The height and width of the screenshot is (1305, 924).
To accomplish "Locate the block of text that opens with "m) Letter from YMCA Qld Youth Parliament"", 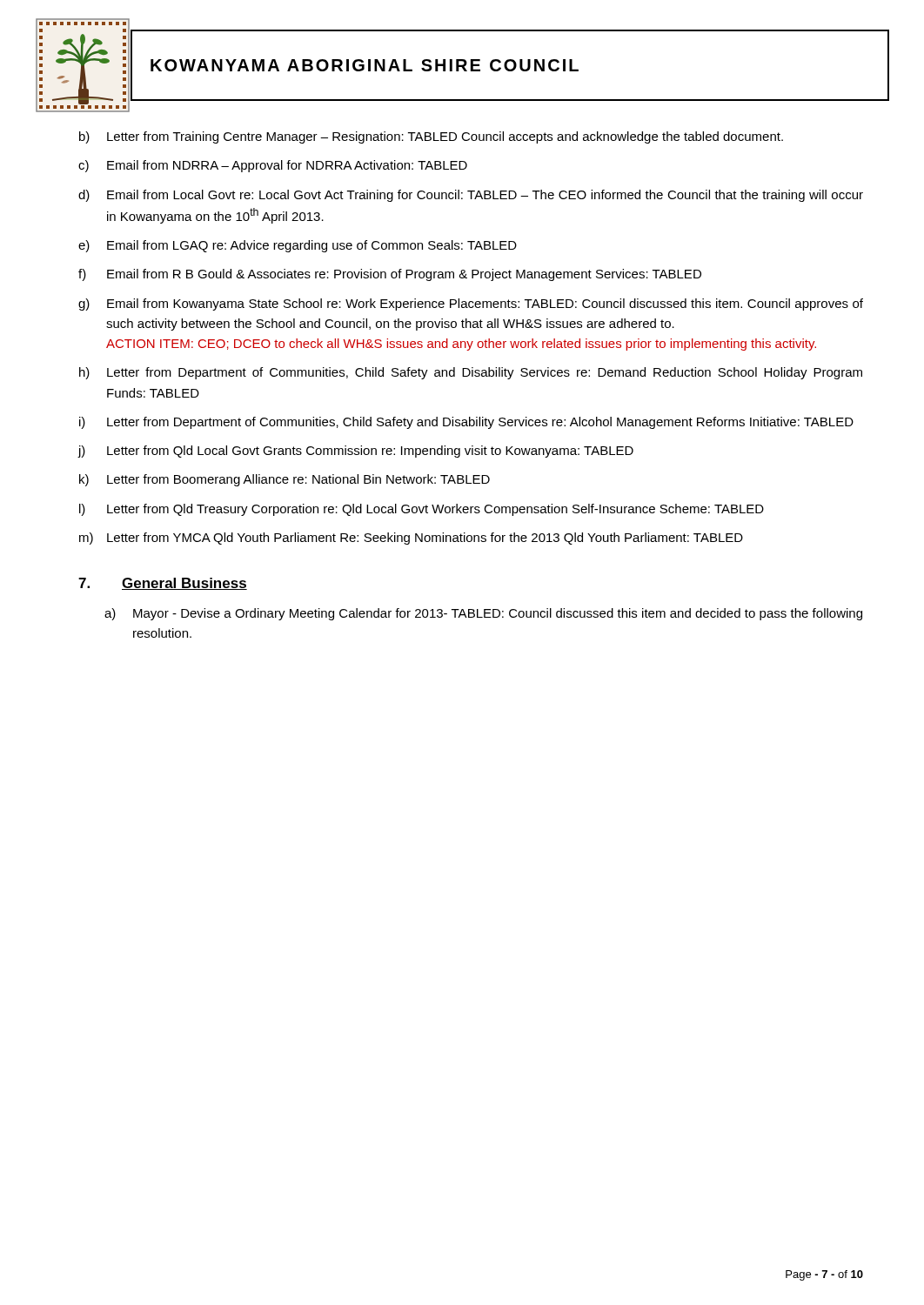I will (x=471, y=537).
